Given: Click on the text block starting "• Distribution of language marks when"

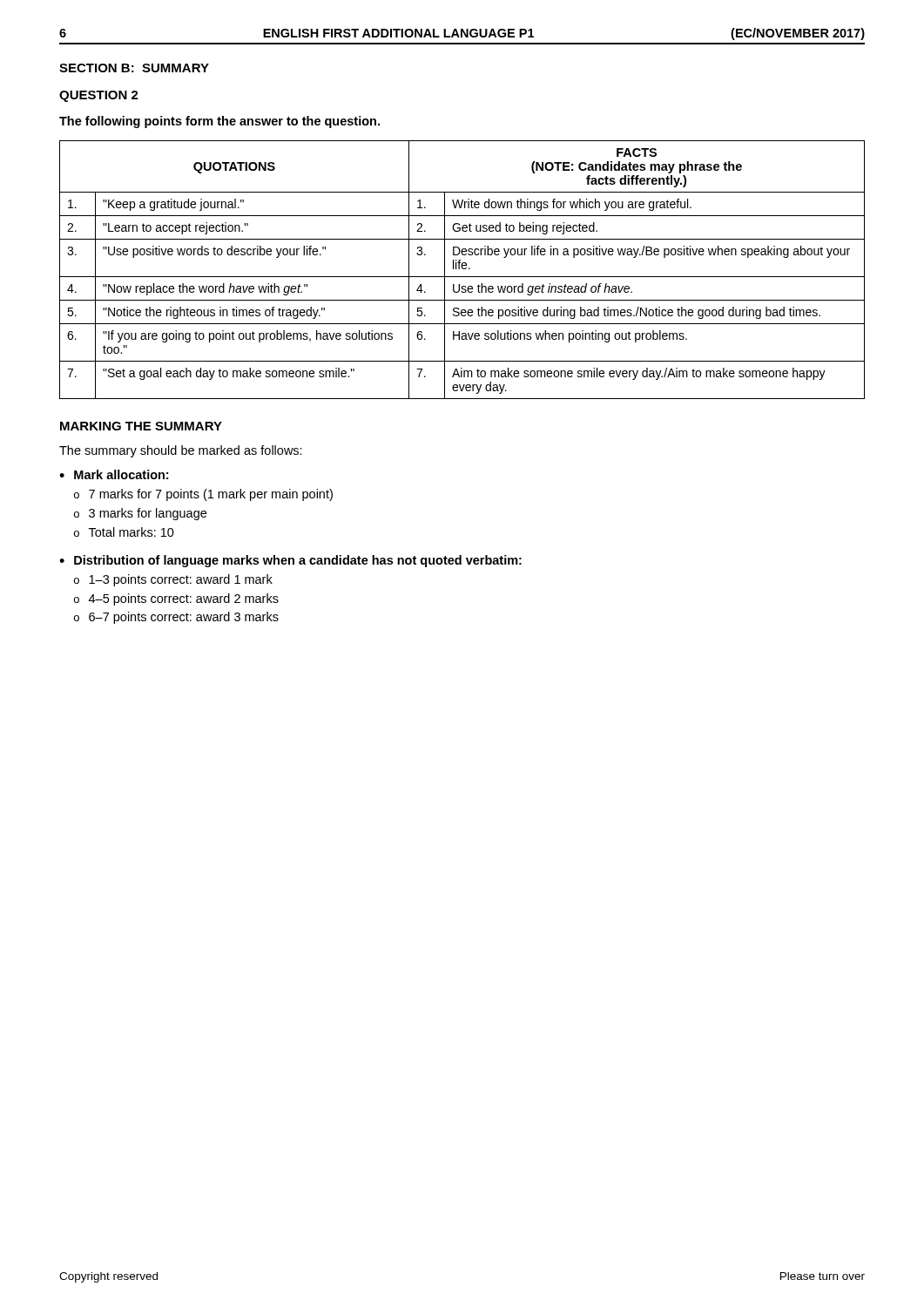Looking at the screenshot, I should (290, 561).
